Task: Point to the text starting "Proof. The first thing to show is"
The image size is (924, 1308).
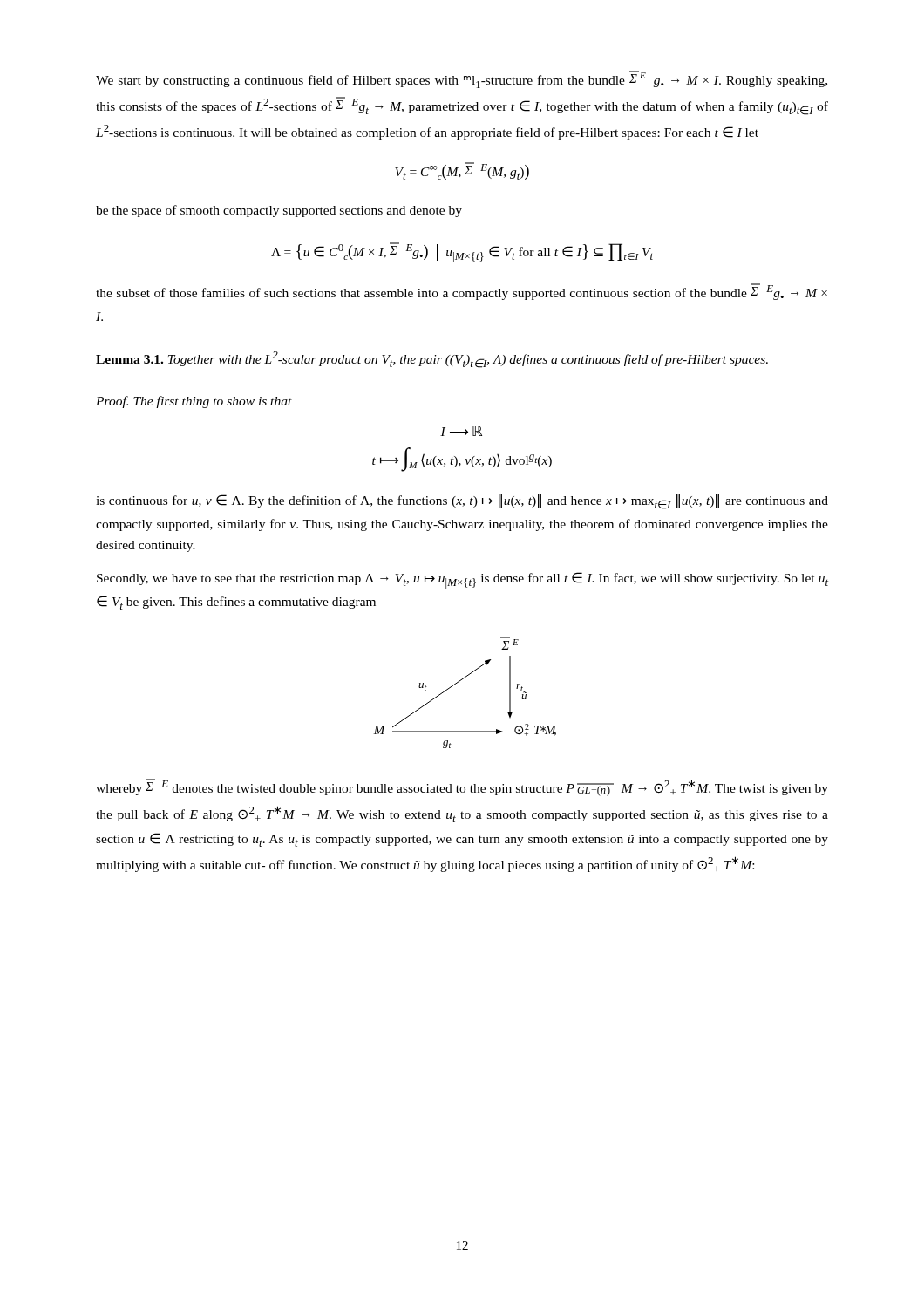Action: click(194, 400)
